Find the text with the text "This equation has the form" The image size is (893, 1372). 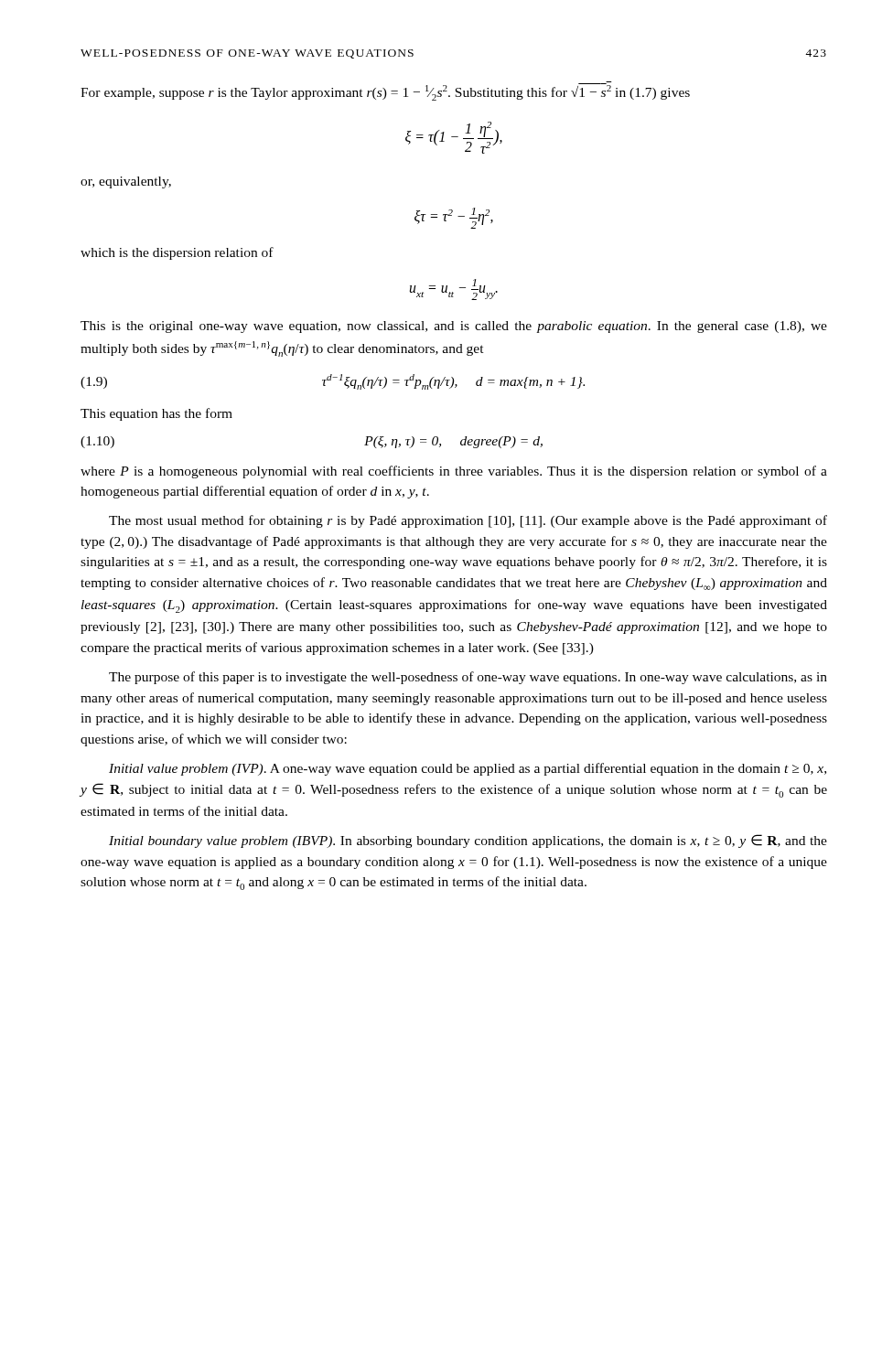[x=157, y=413]
